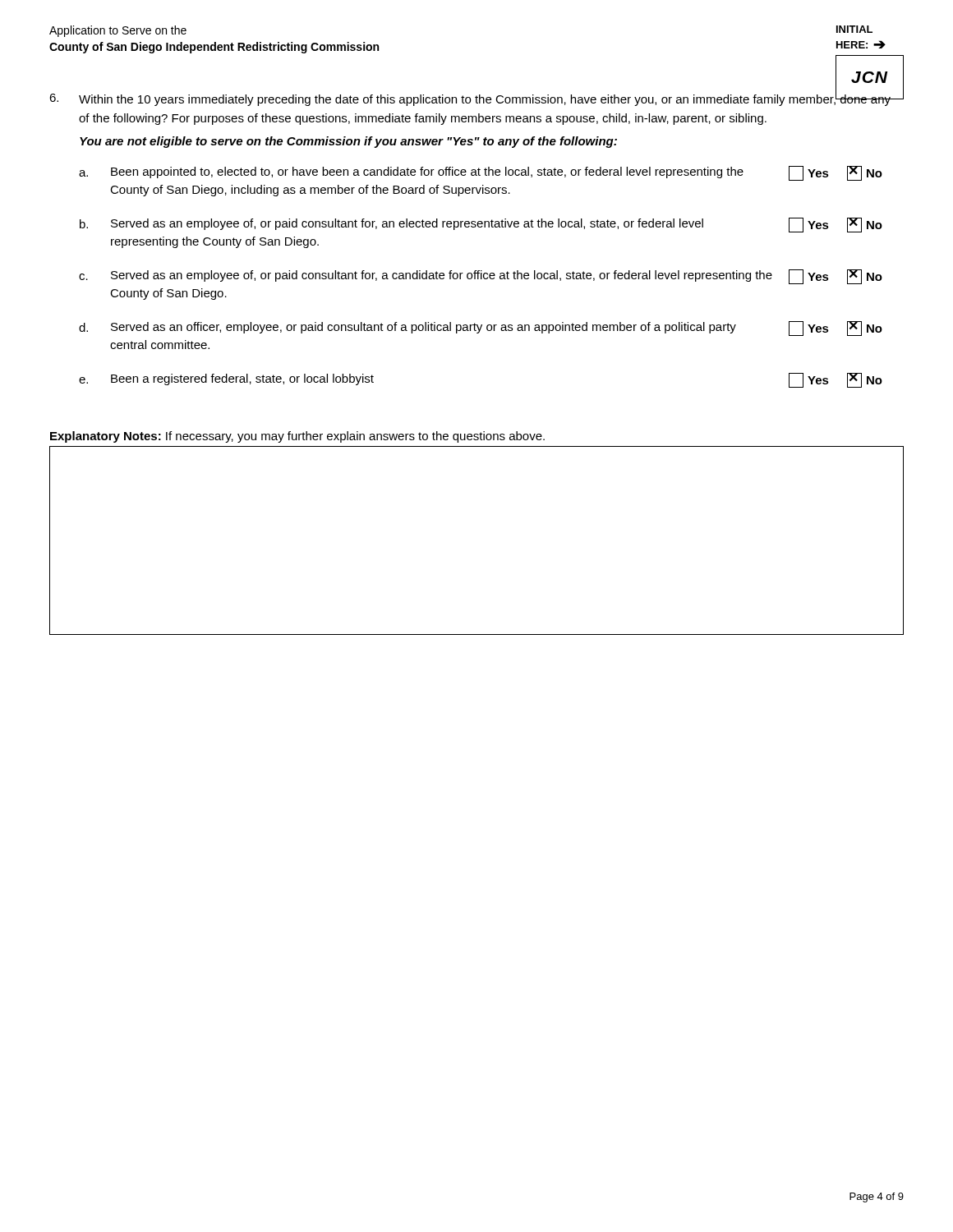
Task: Locate the text starting "Within the 10 years immediately preceding"
Action: click(491, 98)
